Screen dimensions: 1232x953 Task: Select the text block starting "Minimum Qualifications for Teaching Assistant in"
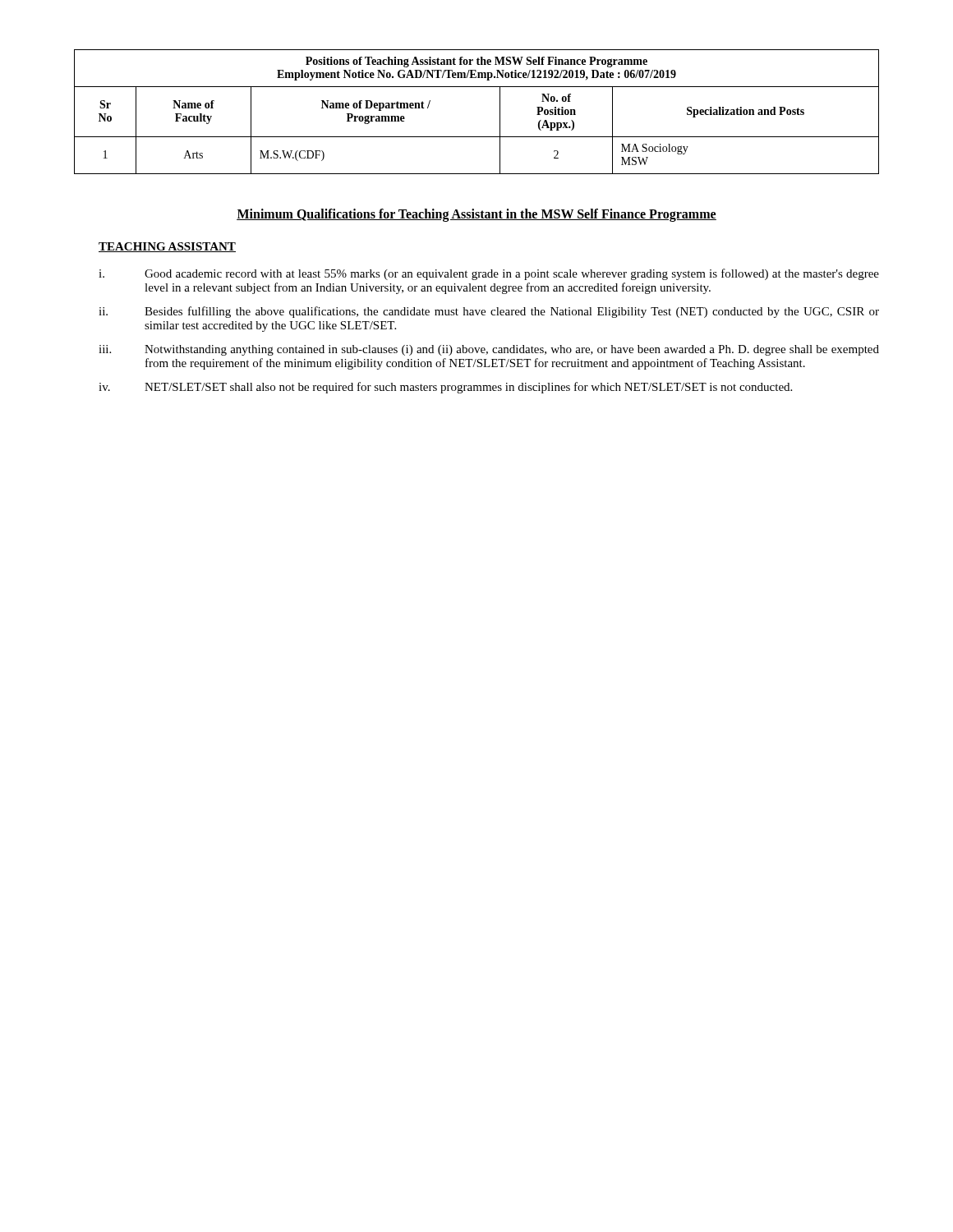click(x=476, y=214)
